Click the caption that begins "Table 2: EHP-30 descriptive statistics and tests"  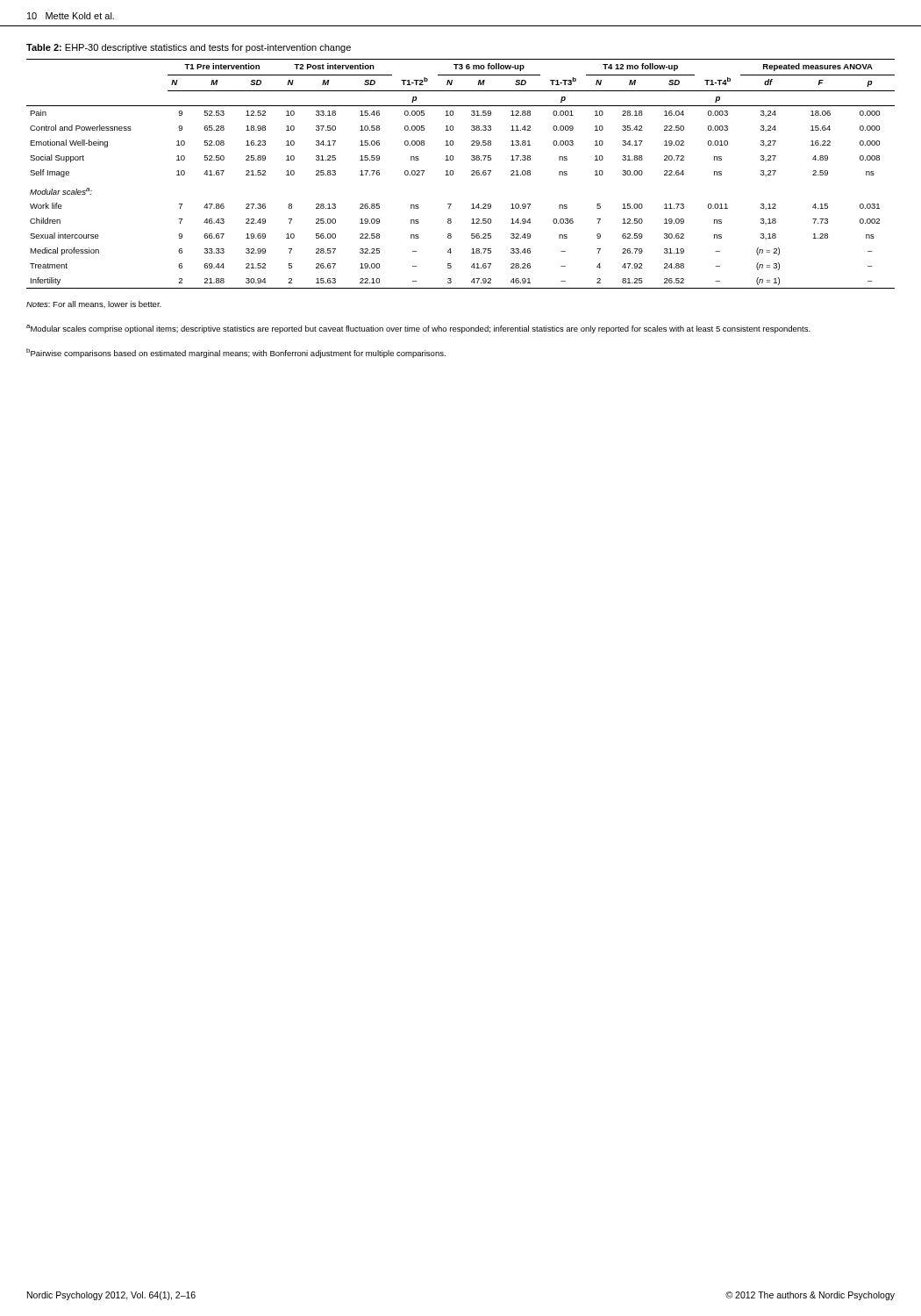pyautogui.click(x=189, y=47)
